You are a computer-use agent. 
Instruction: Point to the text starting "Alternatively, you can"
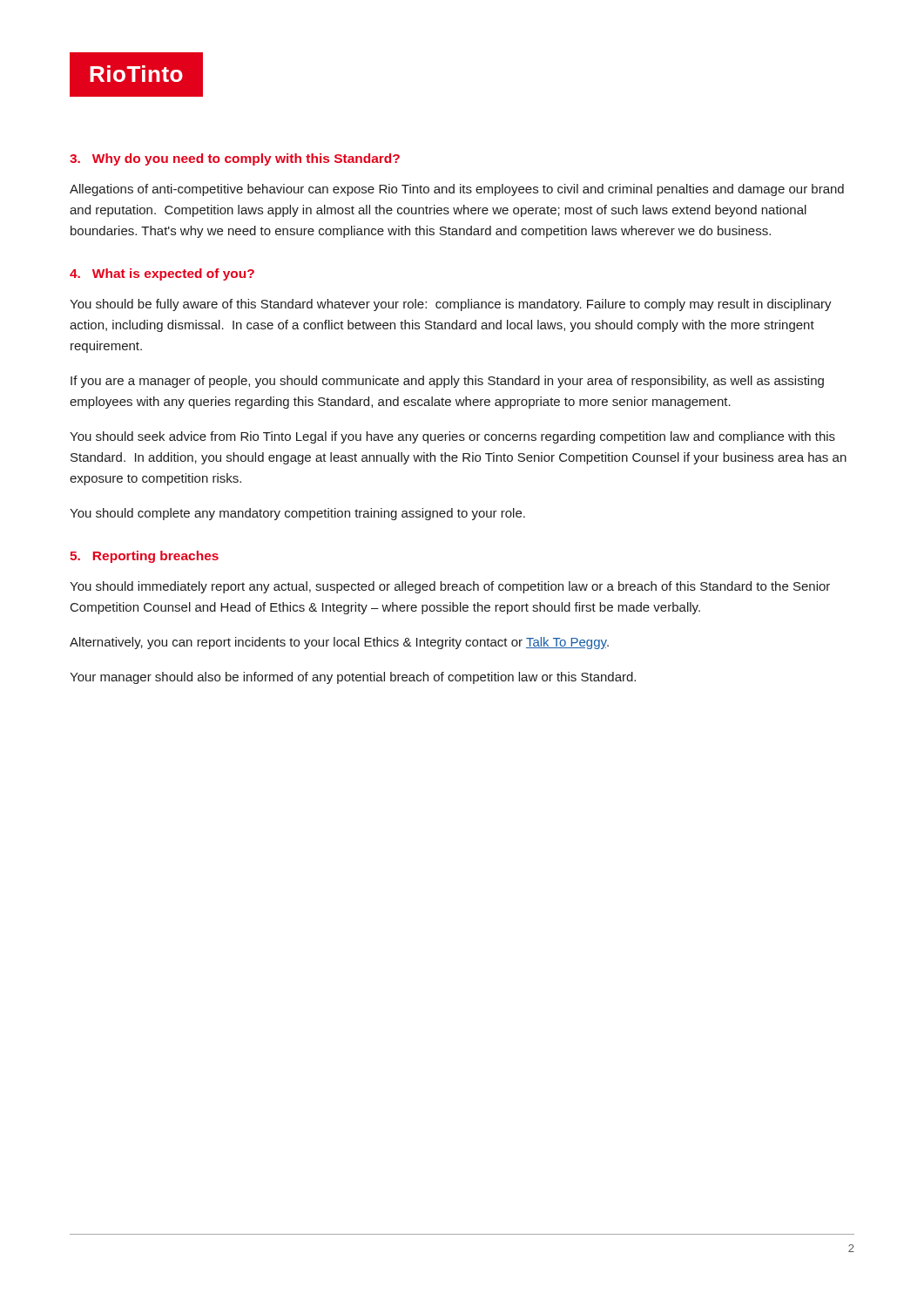pyautogui.click(x=340, y=642)
